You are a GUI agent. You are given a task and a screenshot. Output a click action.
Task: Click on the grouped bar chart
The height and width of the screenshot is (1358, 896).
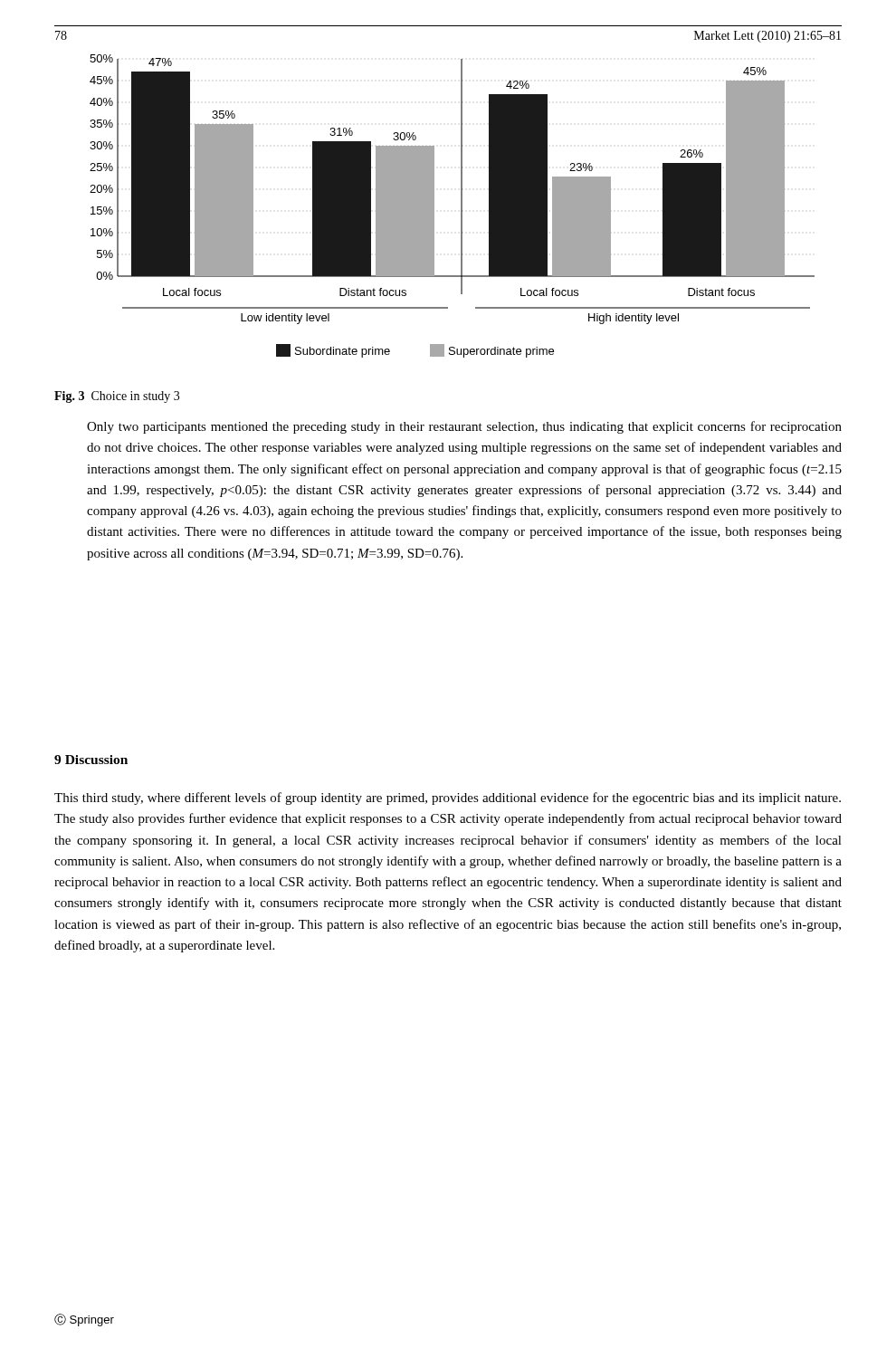click(448, 215)
